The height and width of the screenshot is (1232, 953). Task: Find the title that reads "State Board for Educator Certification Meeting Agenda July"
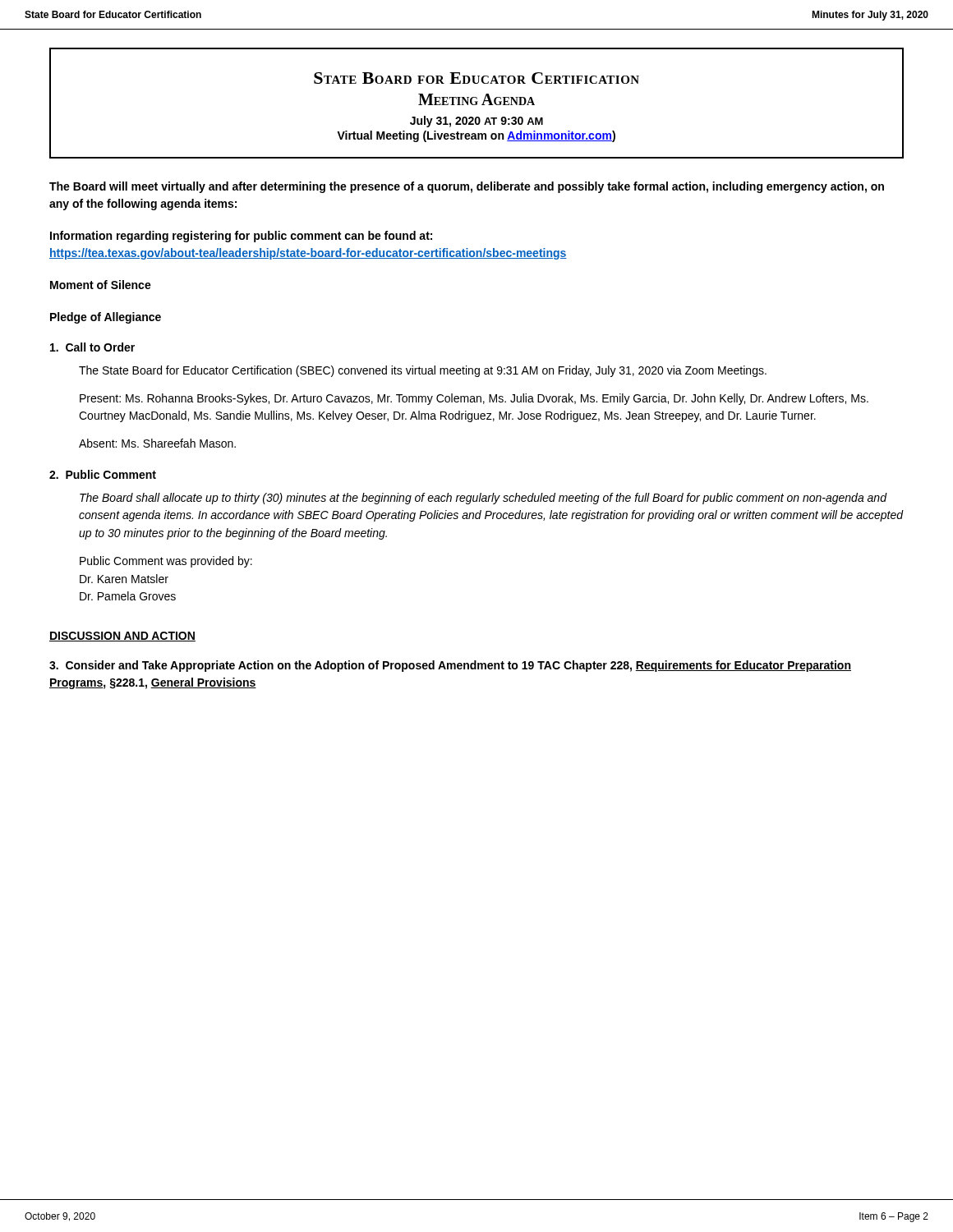pyautogui.click(x=476, y=105)
